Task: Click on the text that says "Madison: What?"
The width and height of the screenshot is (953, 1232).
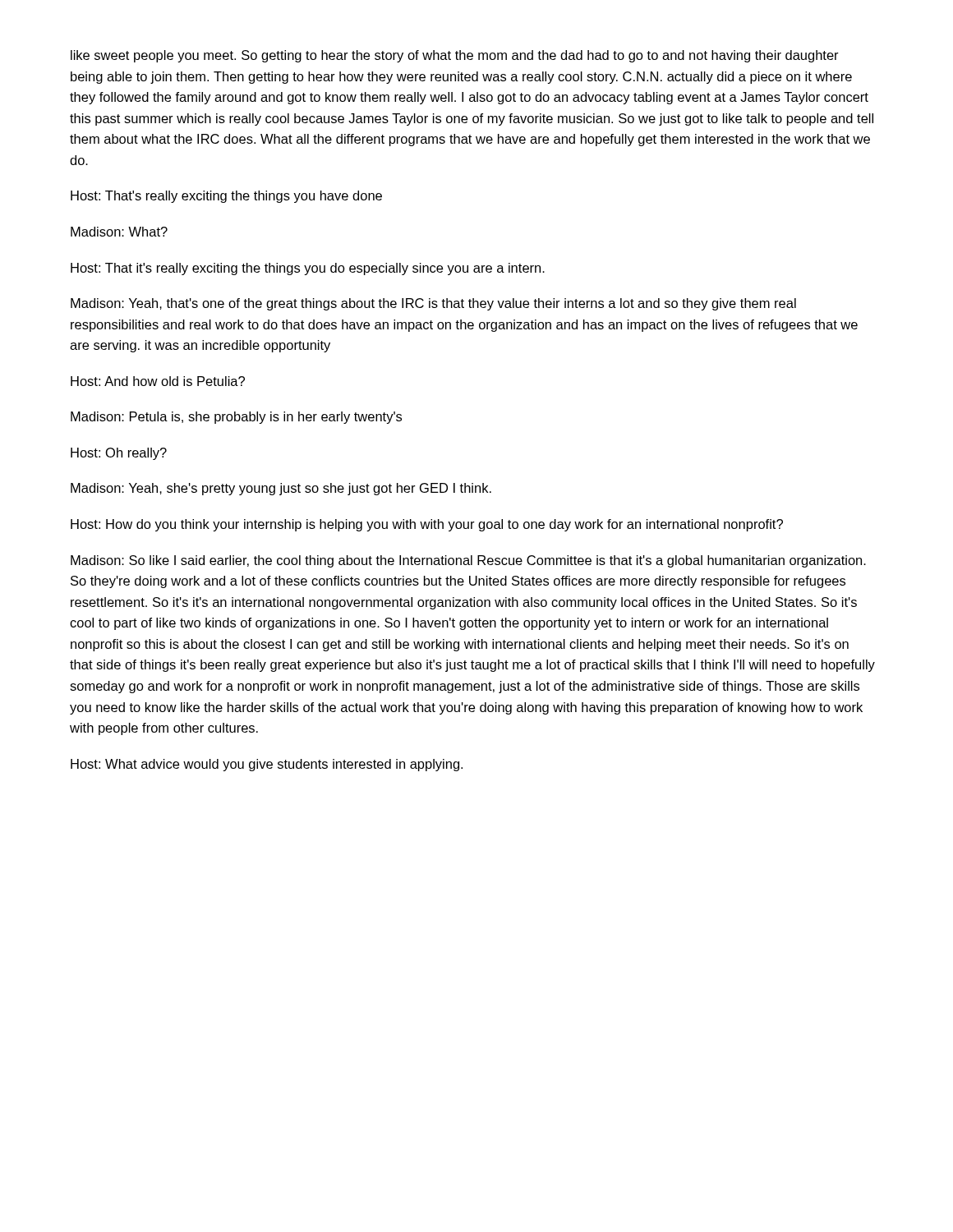Action: [119, 232]
